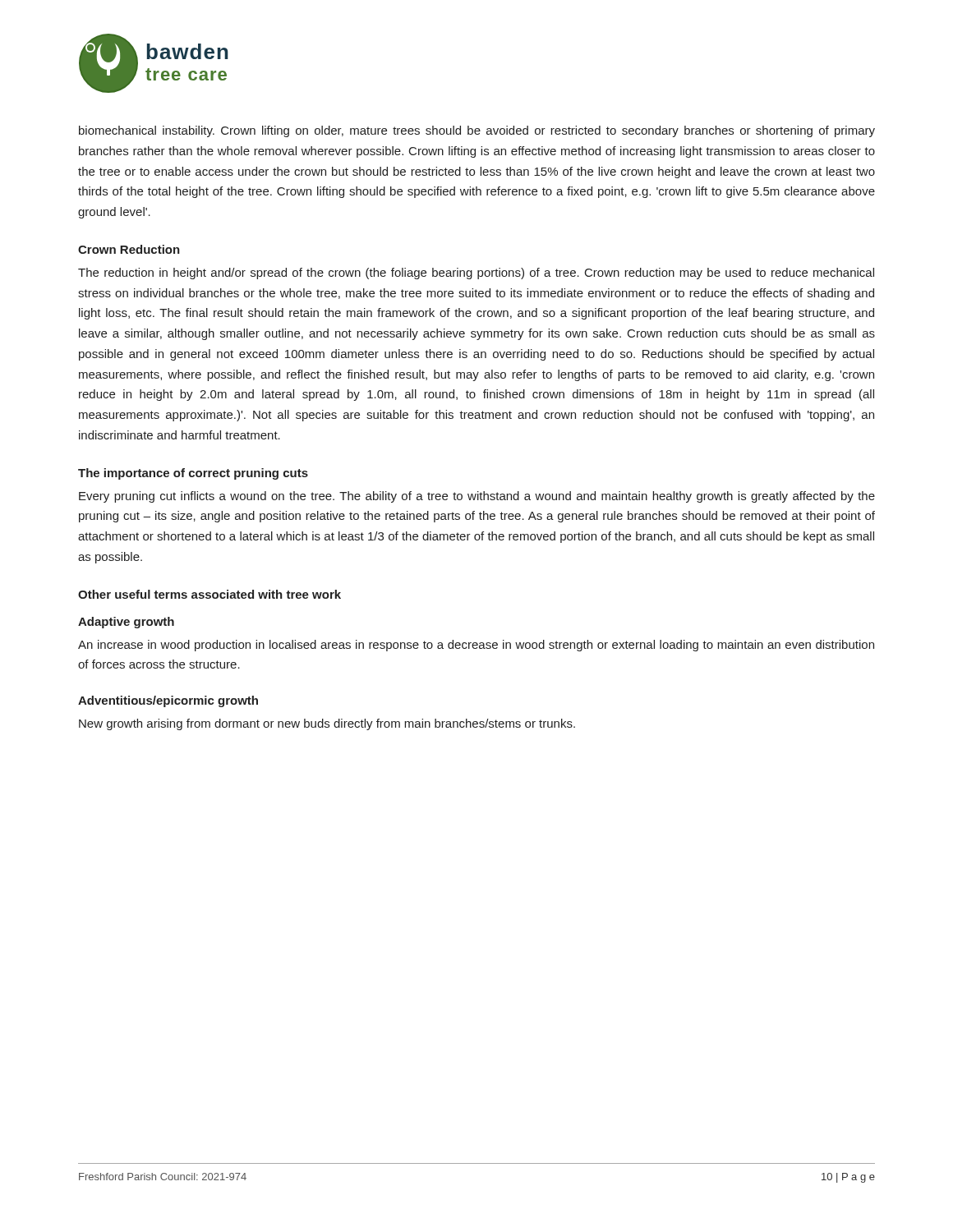
Task: Find the block starting "Other useful terms associated with tree"
Action: [x=210, y=594]
